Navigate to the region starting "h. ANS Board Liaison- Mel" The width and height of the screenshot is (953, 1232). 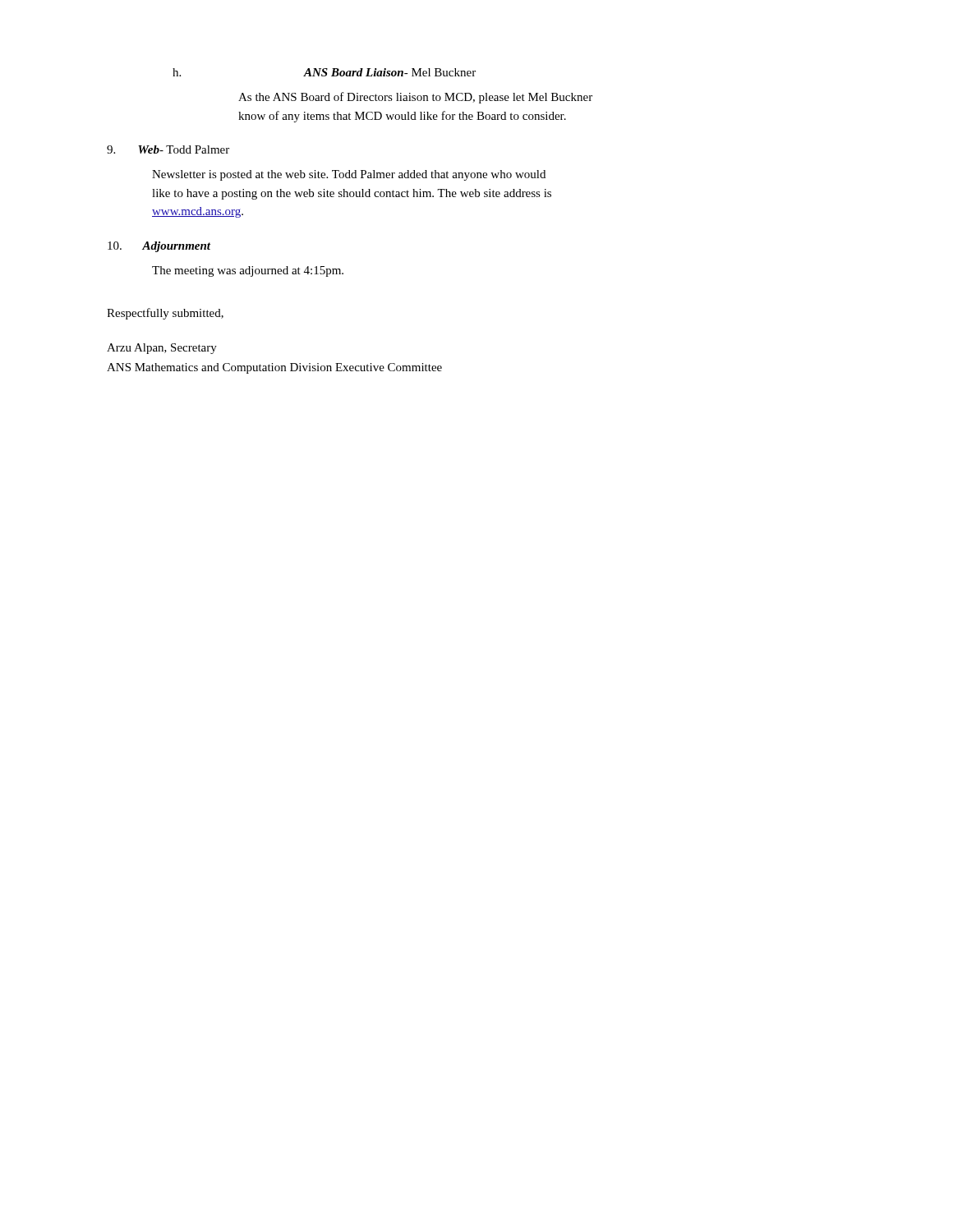coord(324,72)
